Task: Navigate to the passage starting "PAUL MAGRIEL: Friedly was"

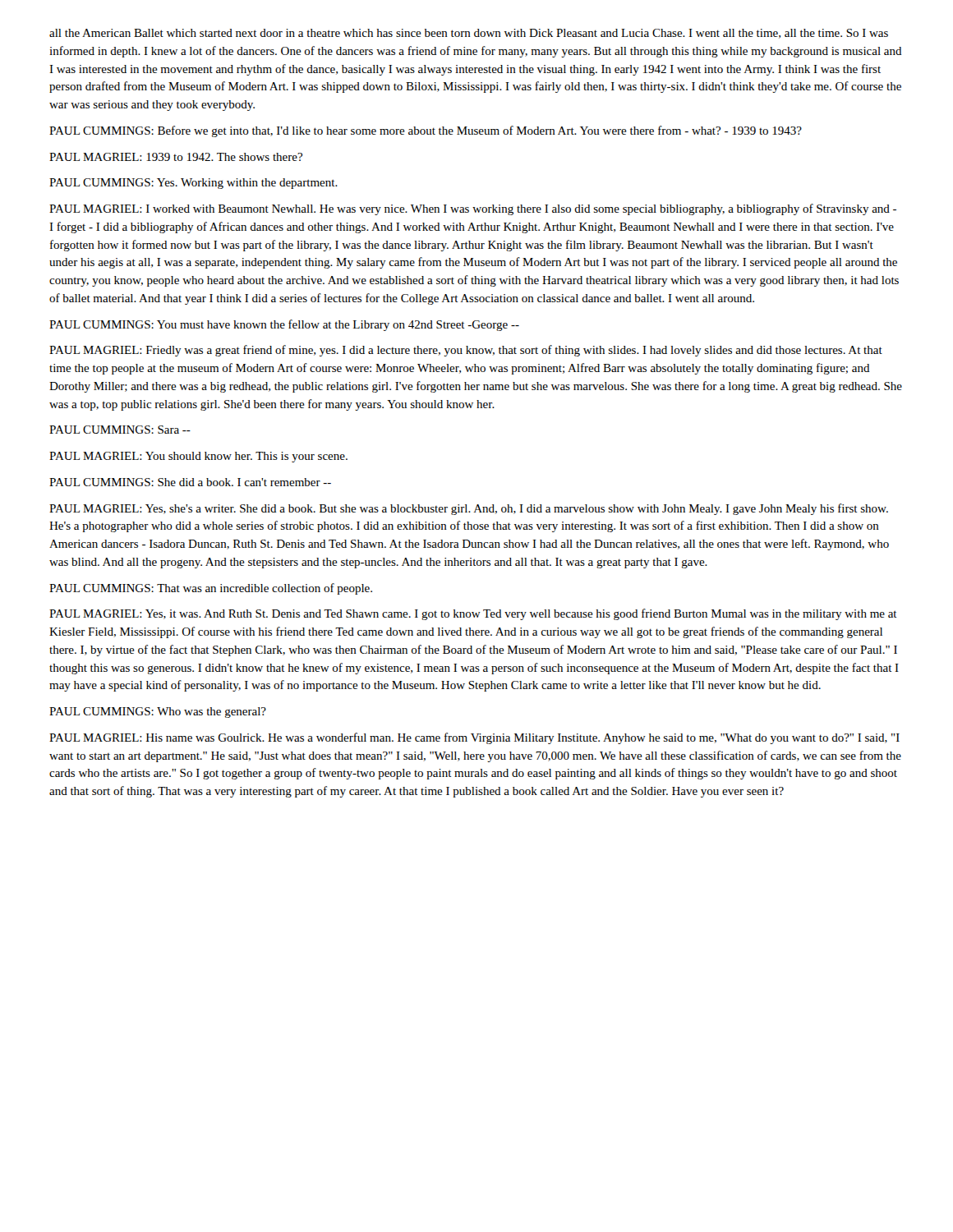Action: 476,377
